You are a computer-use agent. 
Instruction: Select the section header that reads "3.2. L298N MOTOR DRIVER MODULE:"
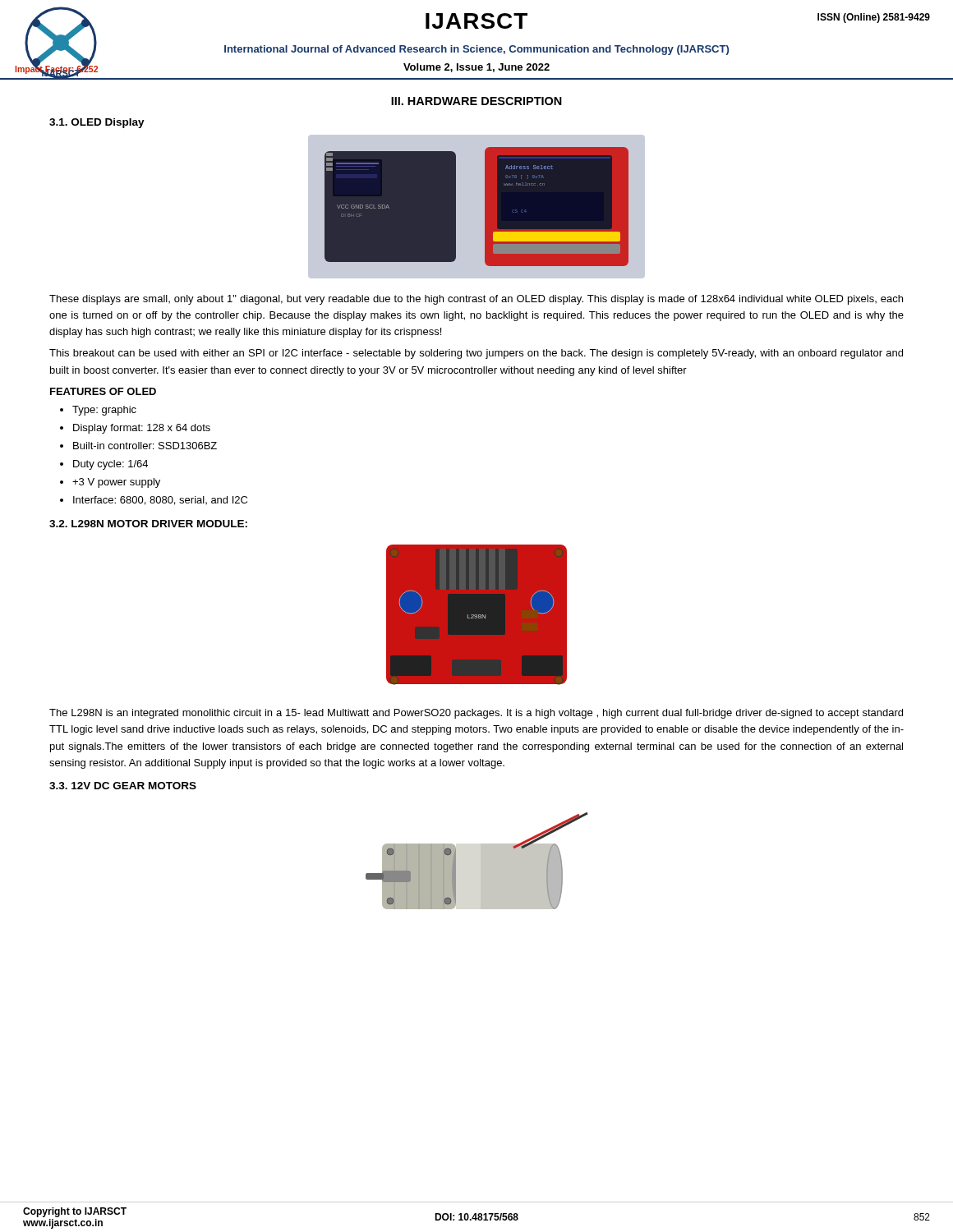pyautogui.click(x=149, y=524)
